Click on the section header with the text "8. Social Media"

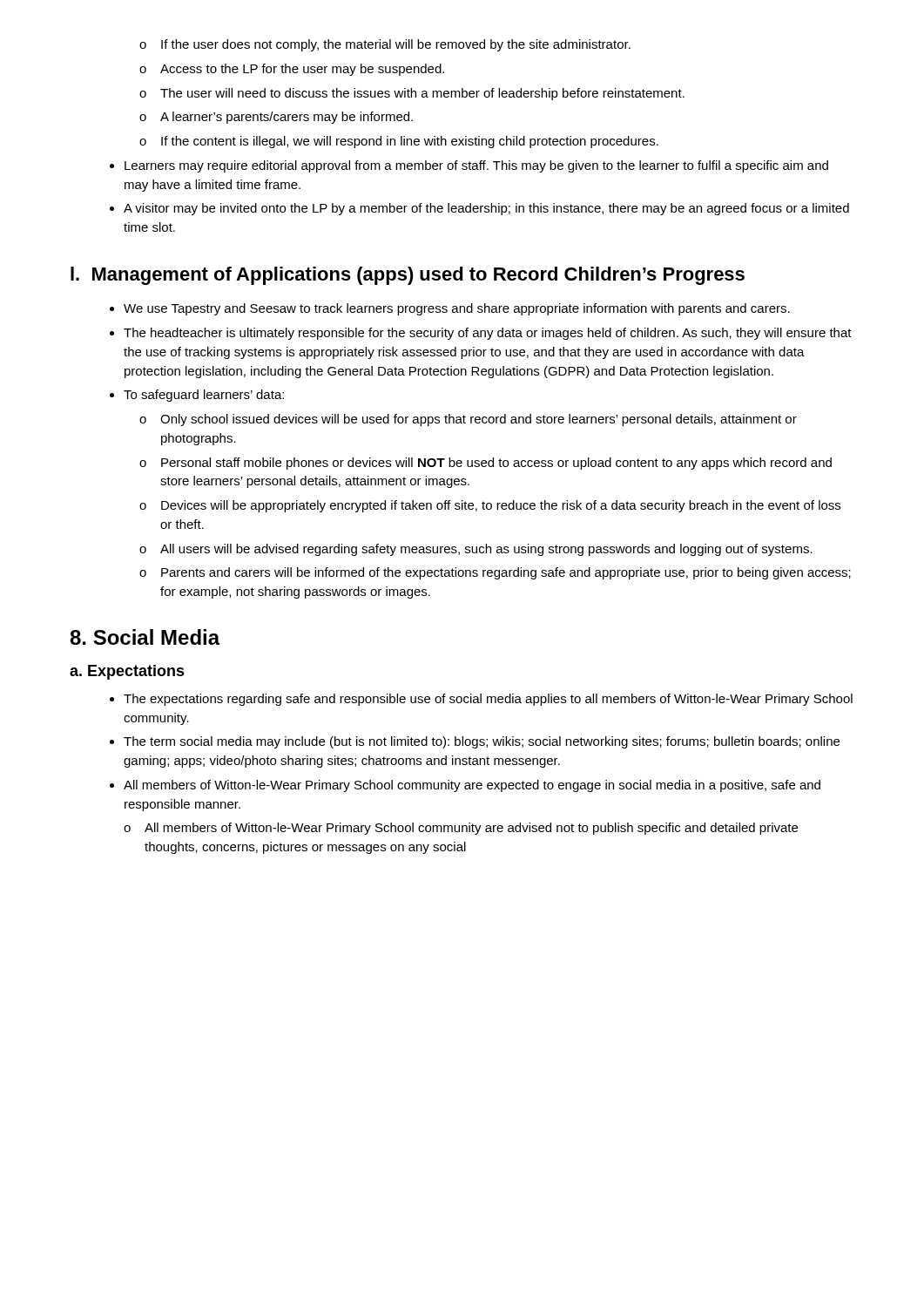[x=145, y=637]
